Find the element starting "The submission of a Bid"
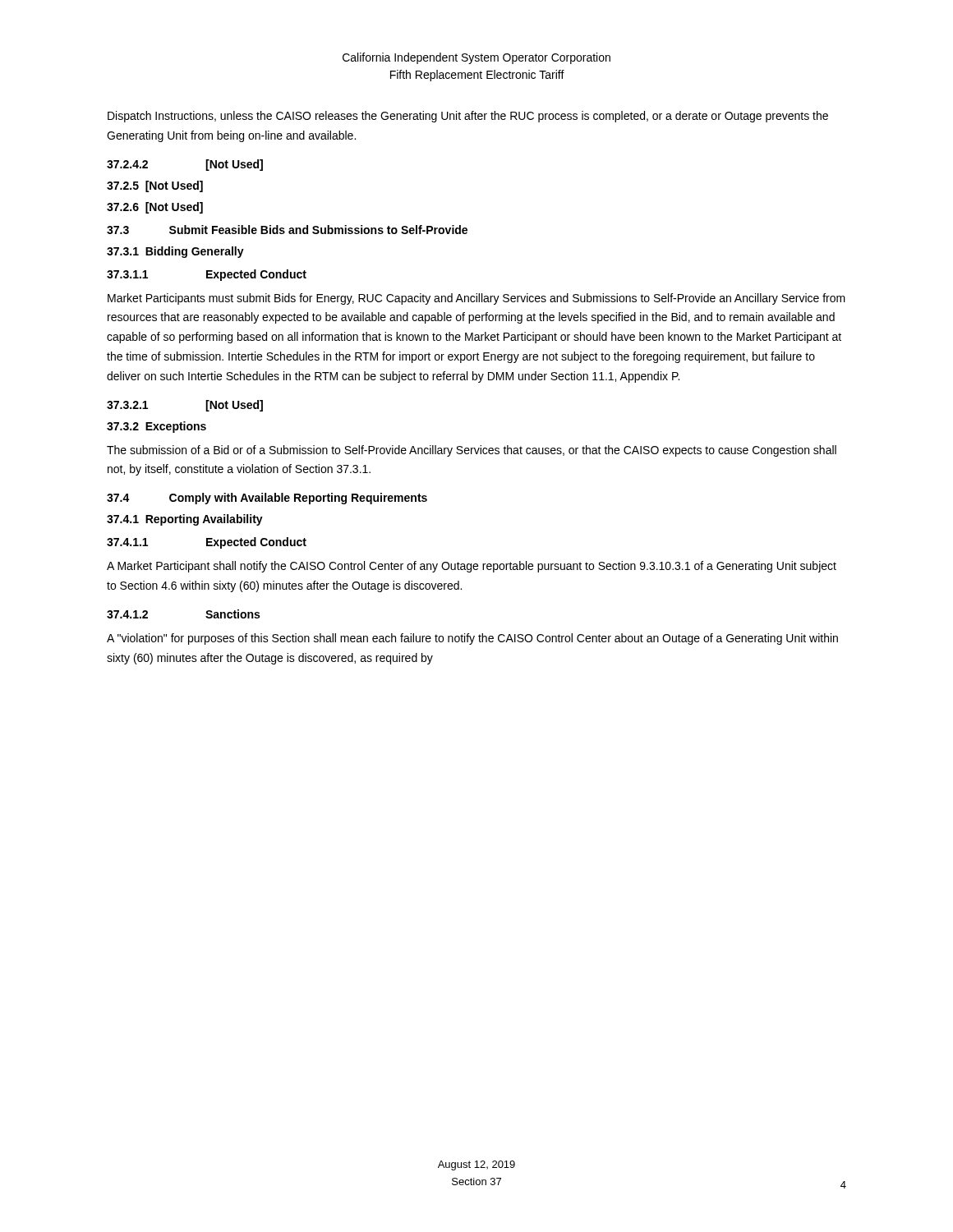Screen dimensions: 1232x953 click(472, 459)
